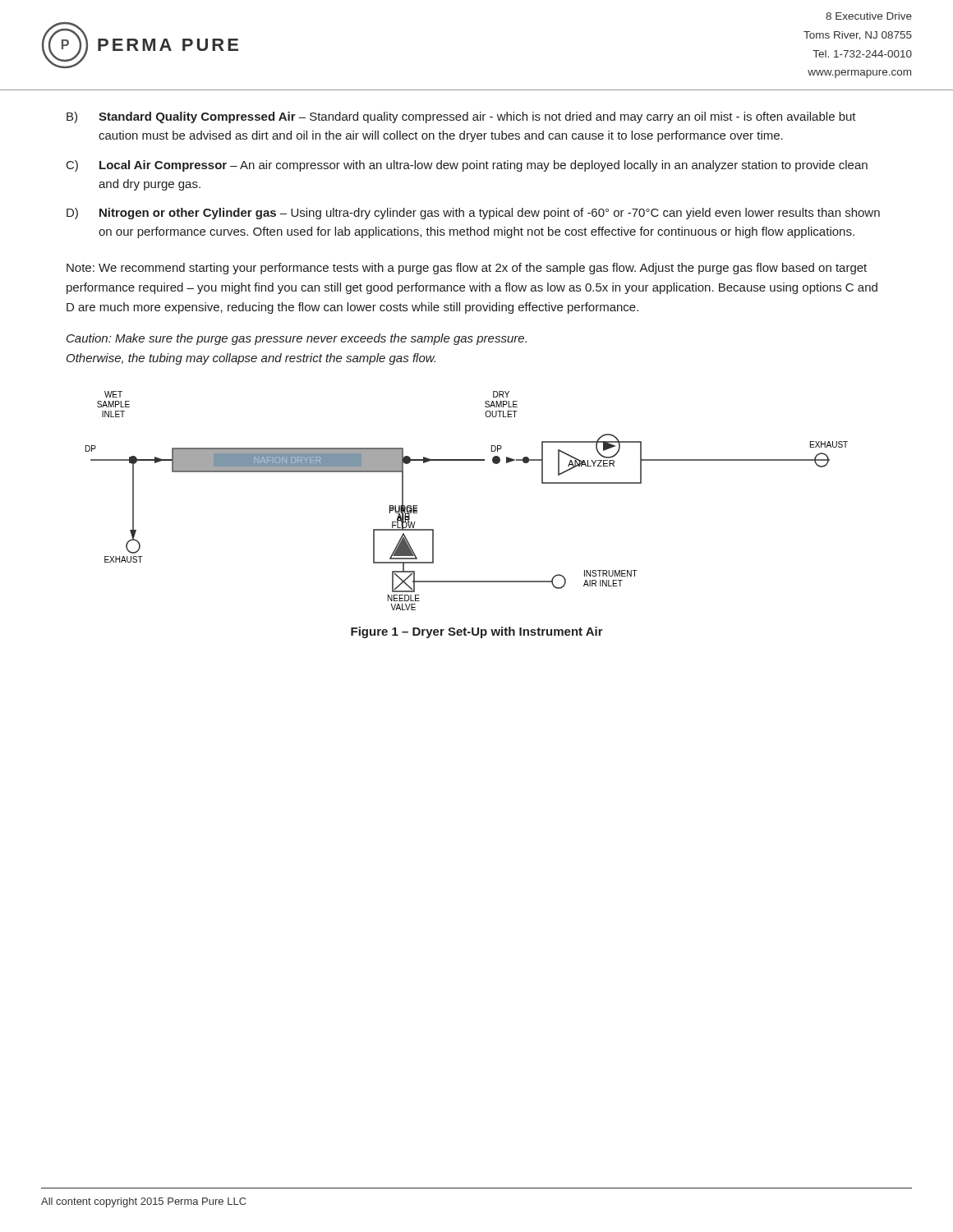Point to the element starting "B) Standard Quality Compressed Air –"
953x1232 pixels.
pos(476,126)
